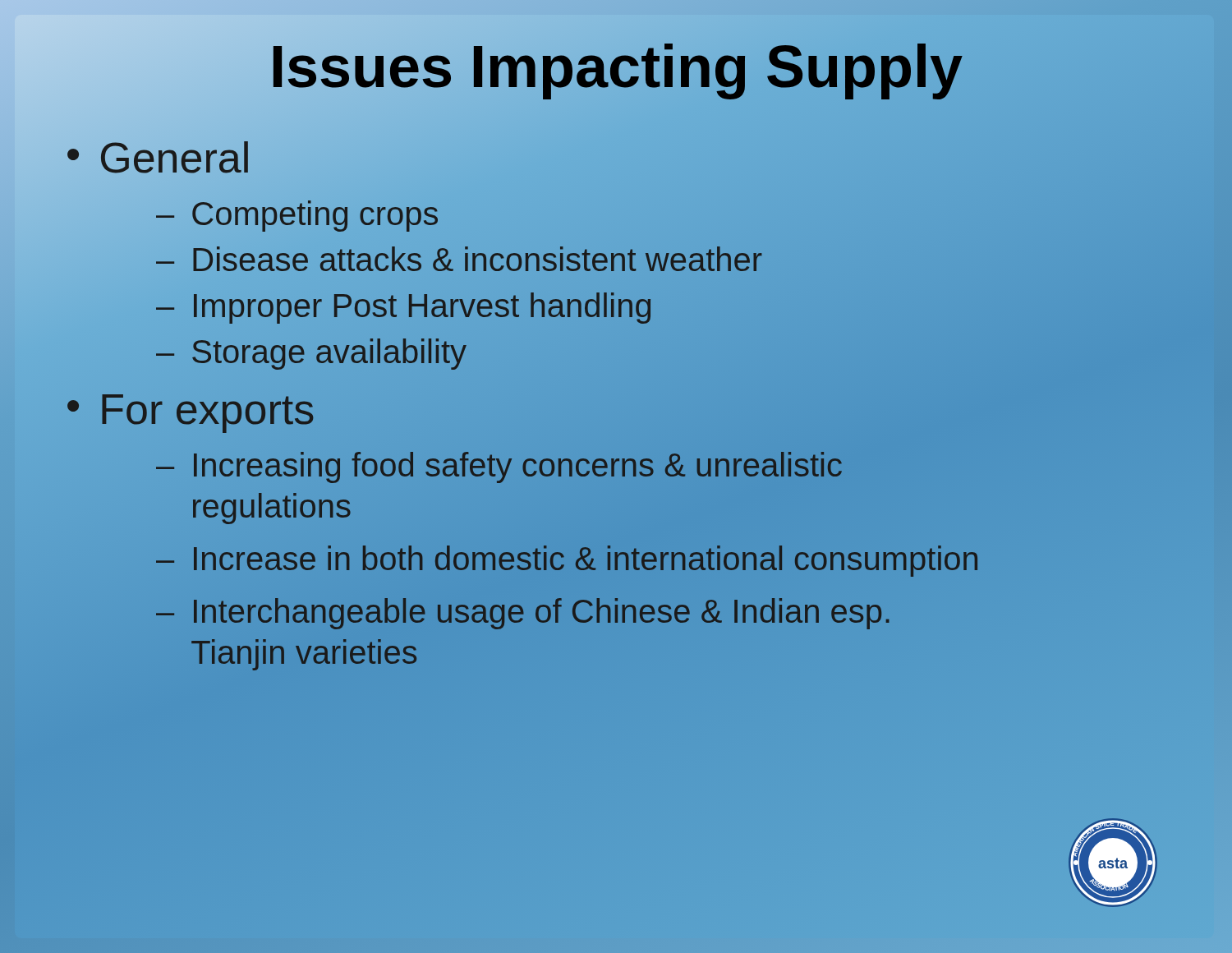Find "– Storage availability" on this page
1232x953 pixels.
click(311, 351)
